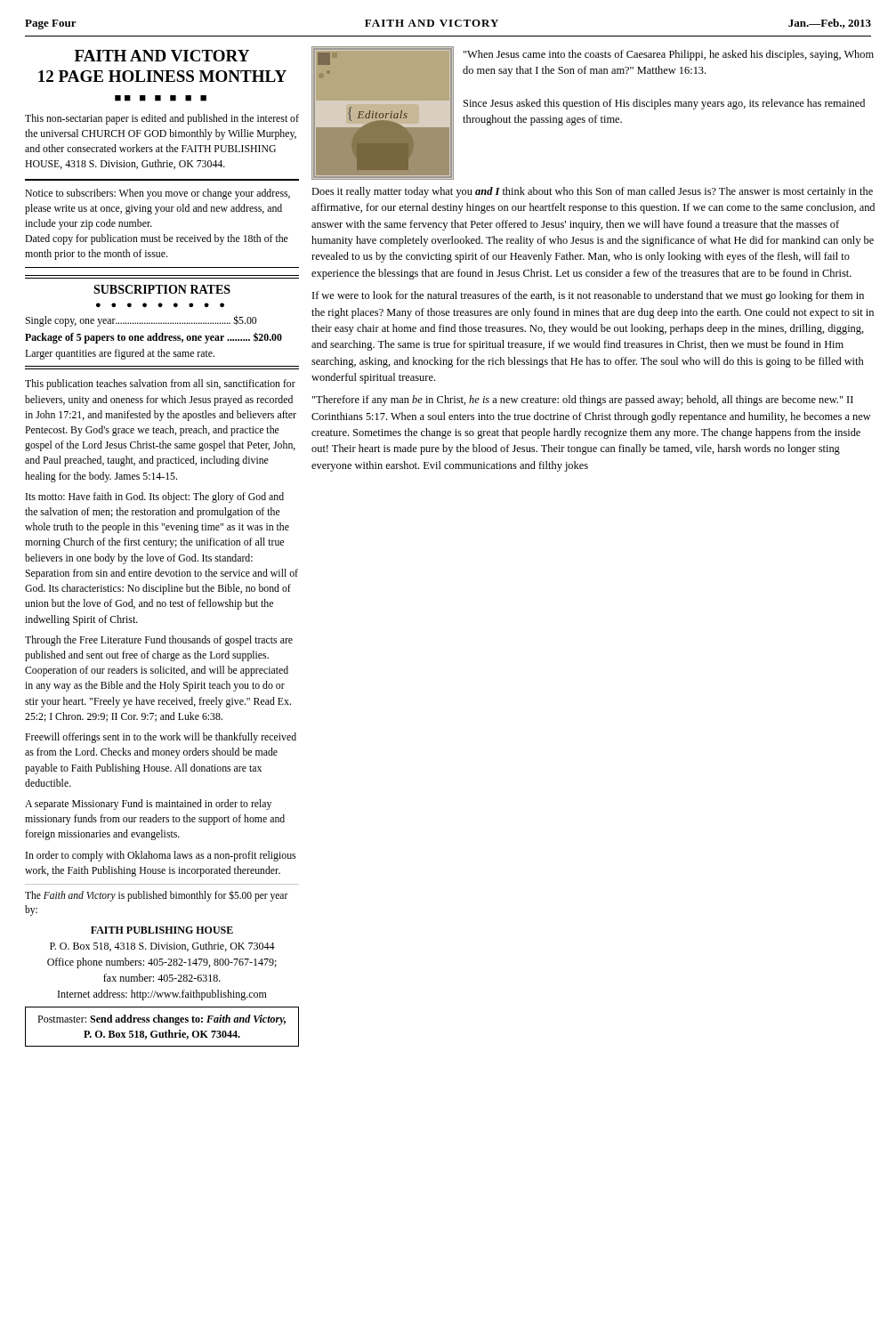The image size is (896, 1335).
Task: Locate the block of text that opens with ""Therefore if any man be in Christ, he"
Action: click(591, 433)
